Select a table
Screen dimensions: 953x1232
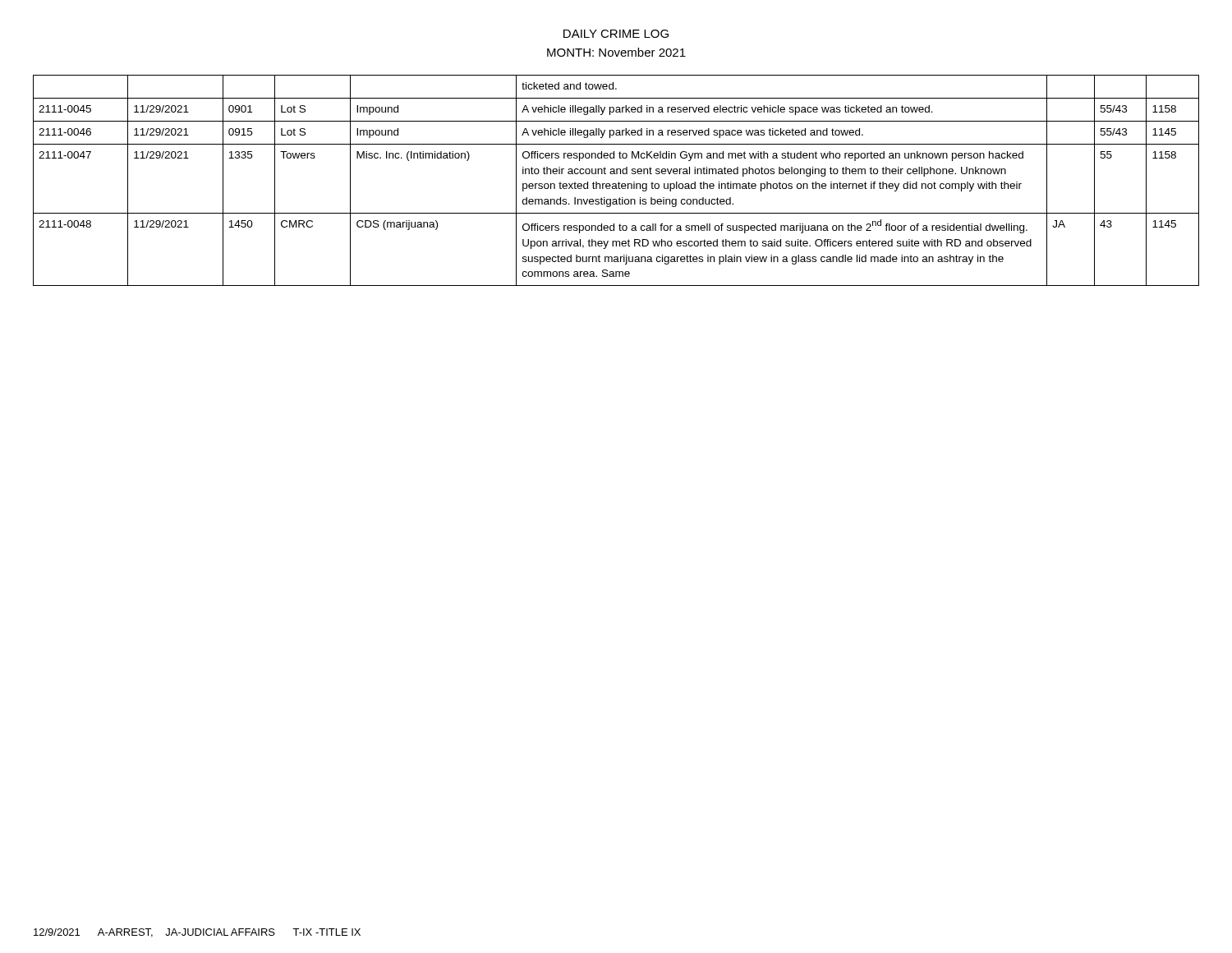[x=616, y=180]
